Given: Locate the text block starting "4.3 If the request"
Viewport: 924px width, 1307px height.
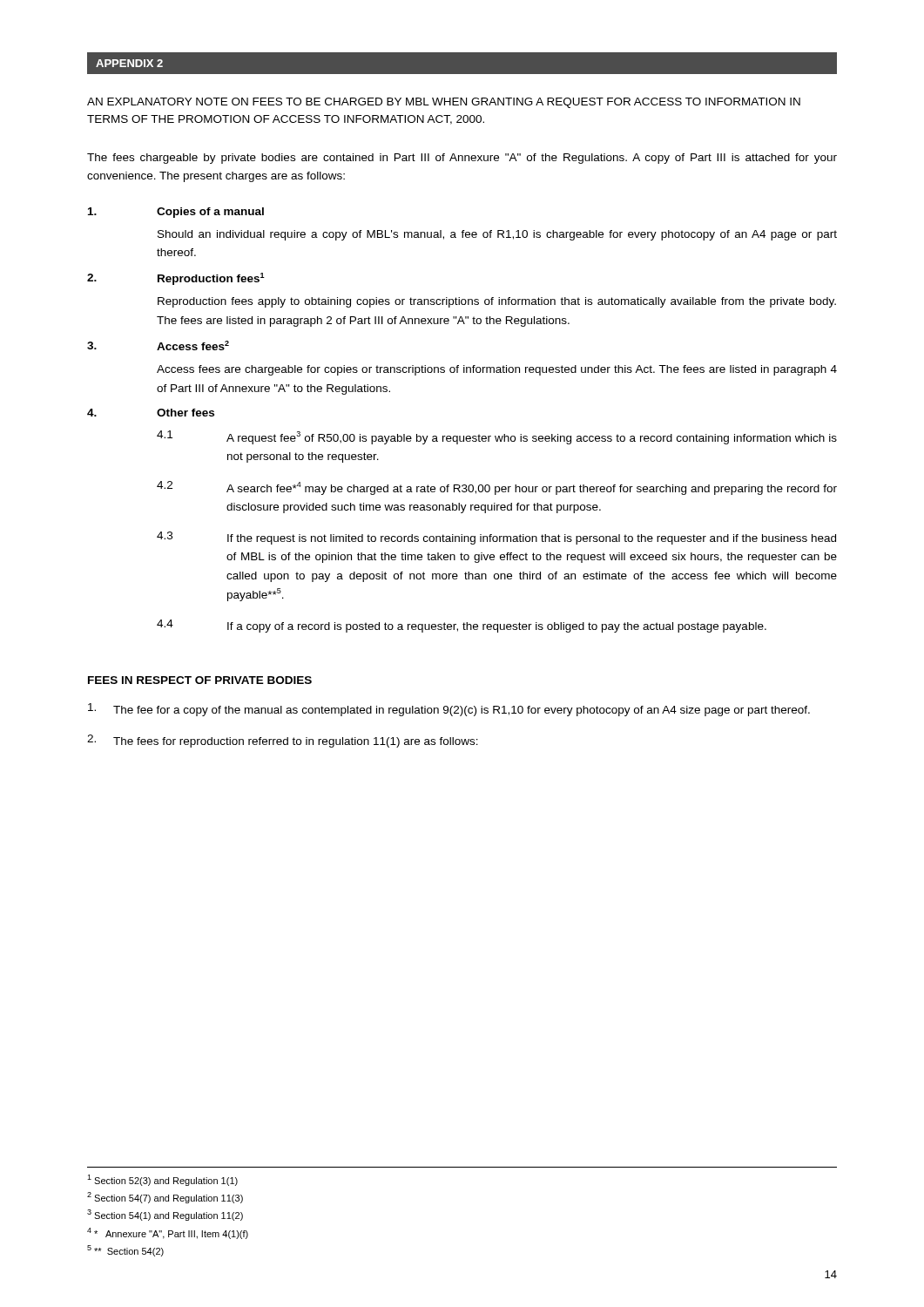Looking at the screenshot, I should tap(497, 566).
